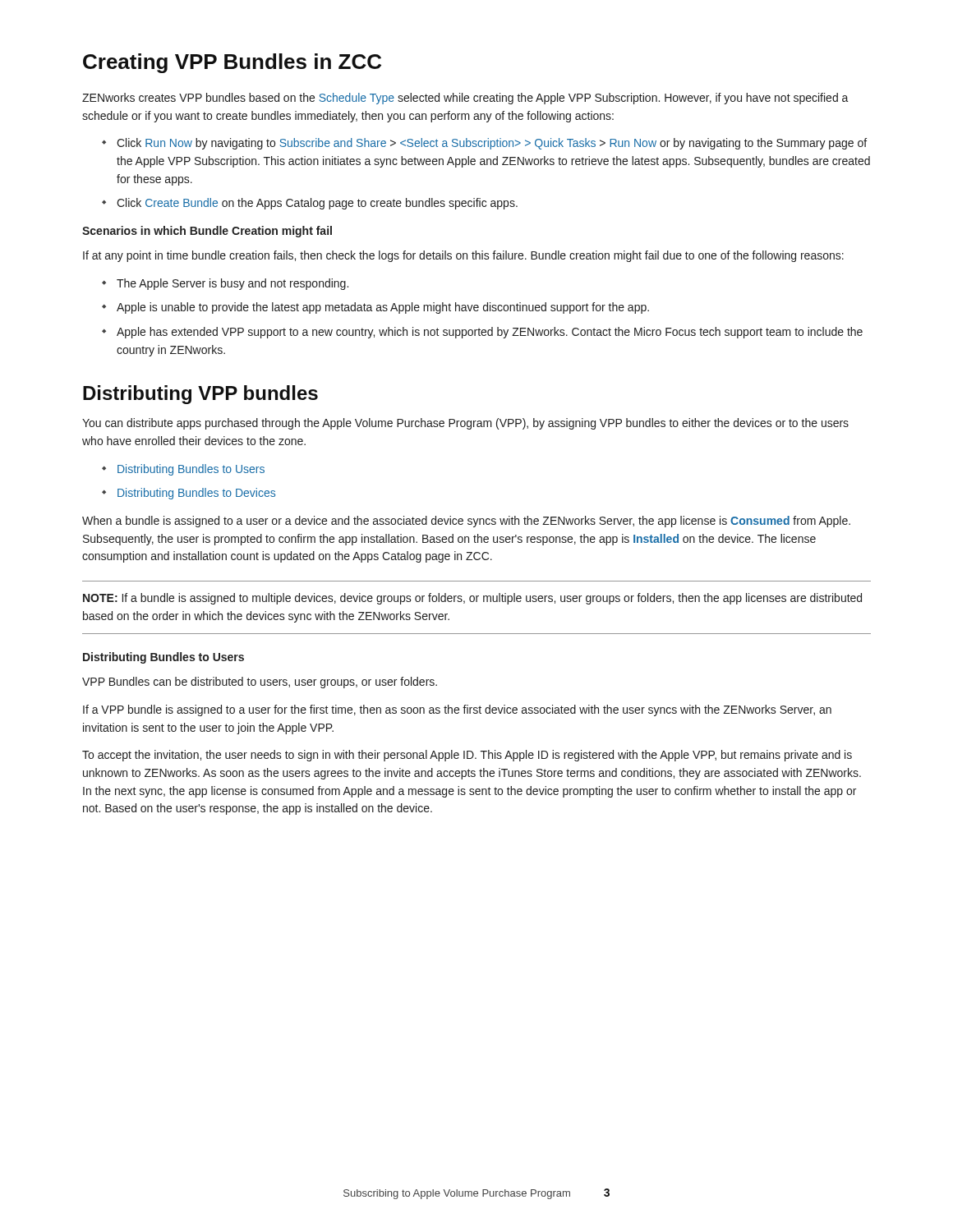This screenshot has width=953, height=1232.
Task: Find the block on this page that starts "ZENworks creates VPP bundles"
Action: (476, 107)
